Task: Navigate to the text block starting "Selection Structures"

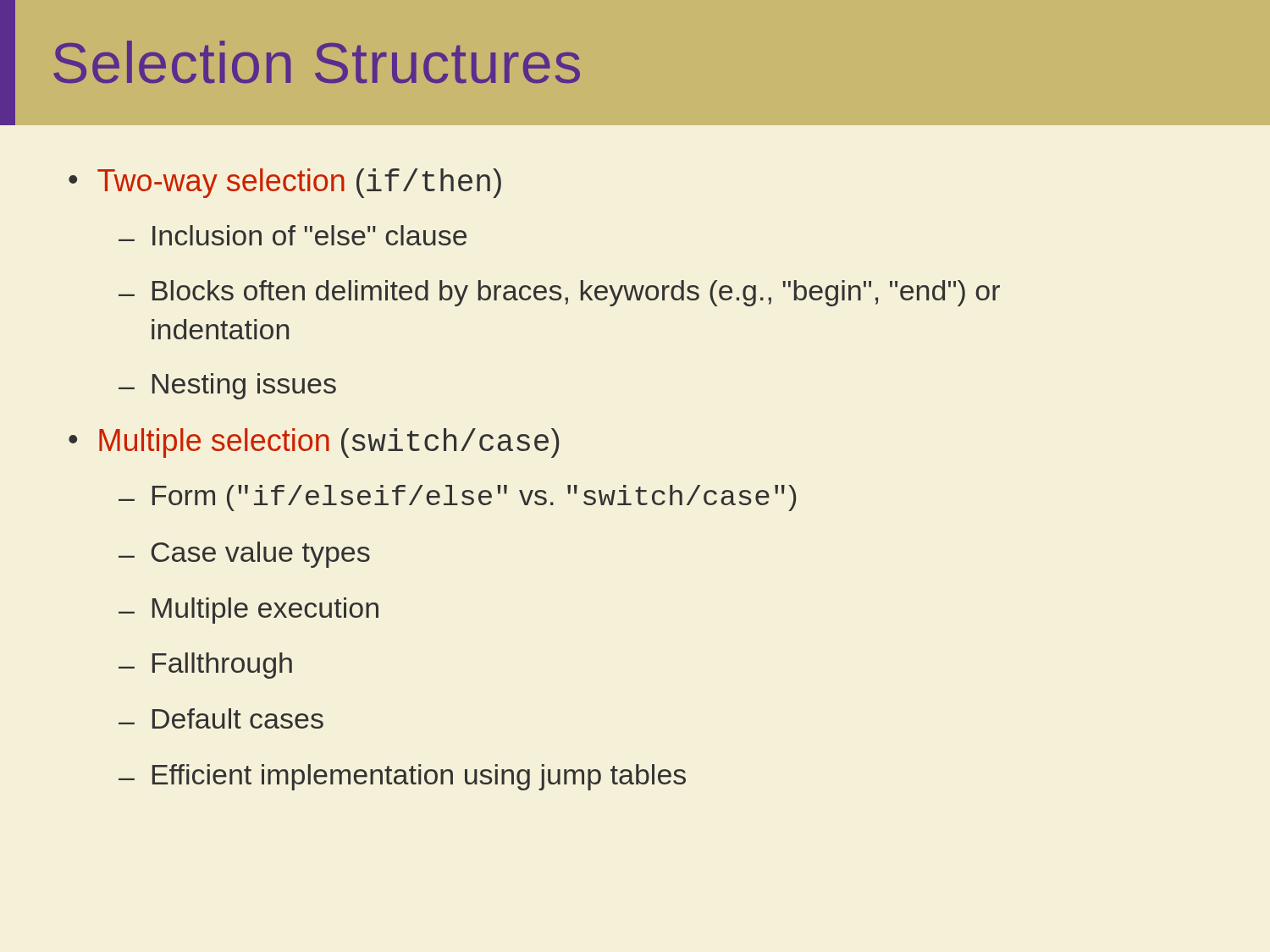Action: (x=317, y=63)
